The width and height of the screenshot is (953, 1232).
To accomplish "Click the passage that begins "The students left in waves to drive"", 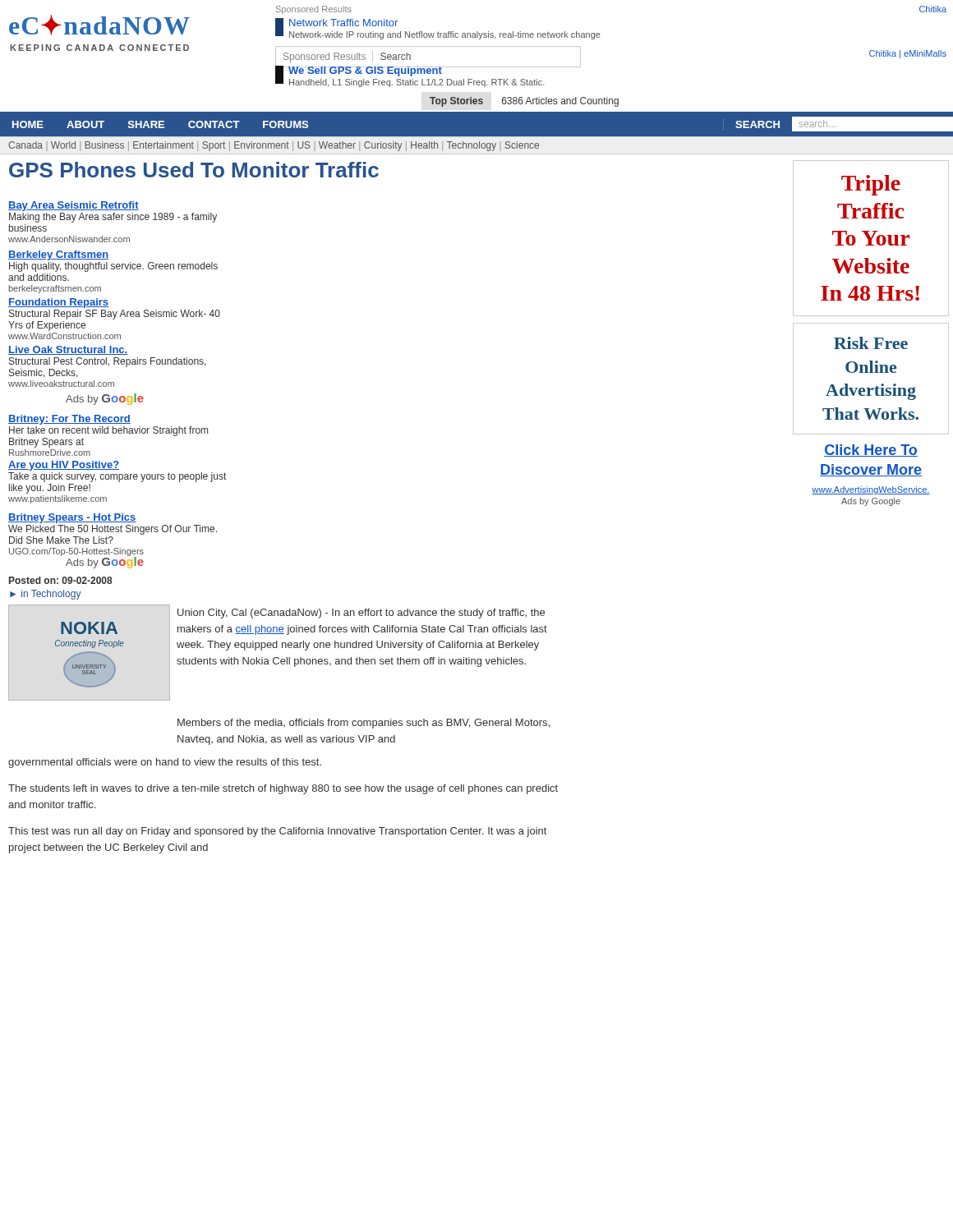I will 283,796.
